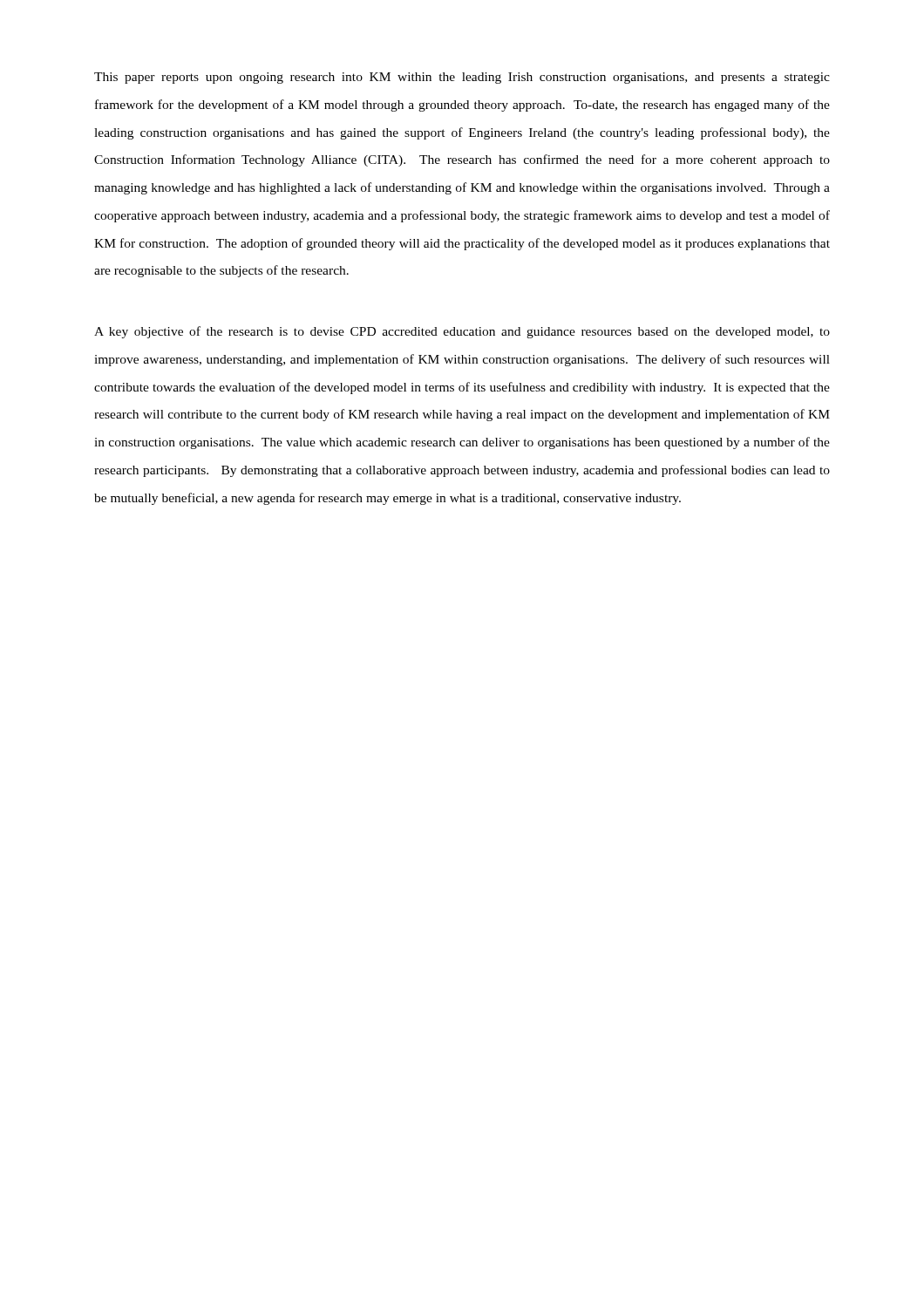Click on the passage starting "A key objective of the research is to"
The height and width of the screenshot is (1308, 924).
click(462, 414)
